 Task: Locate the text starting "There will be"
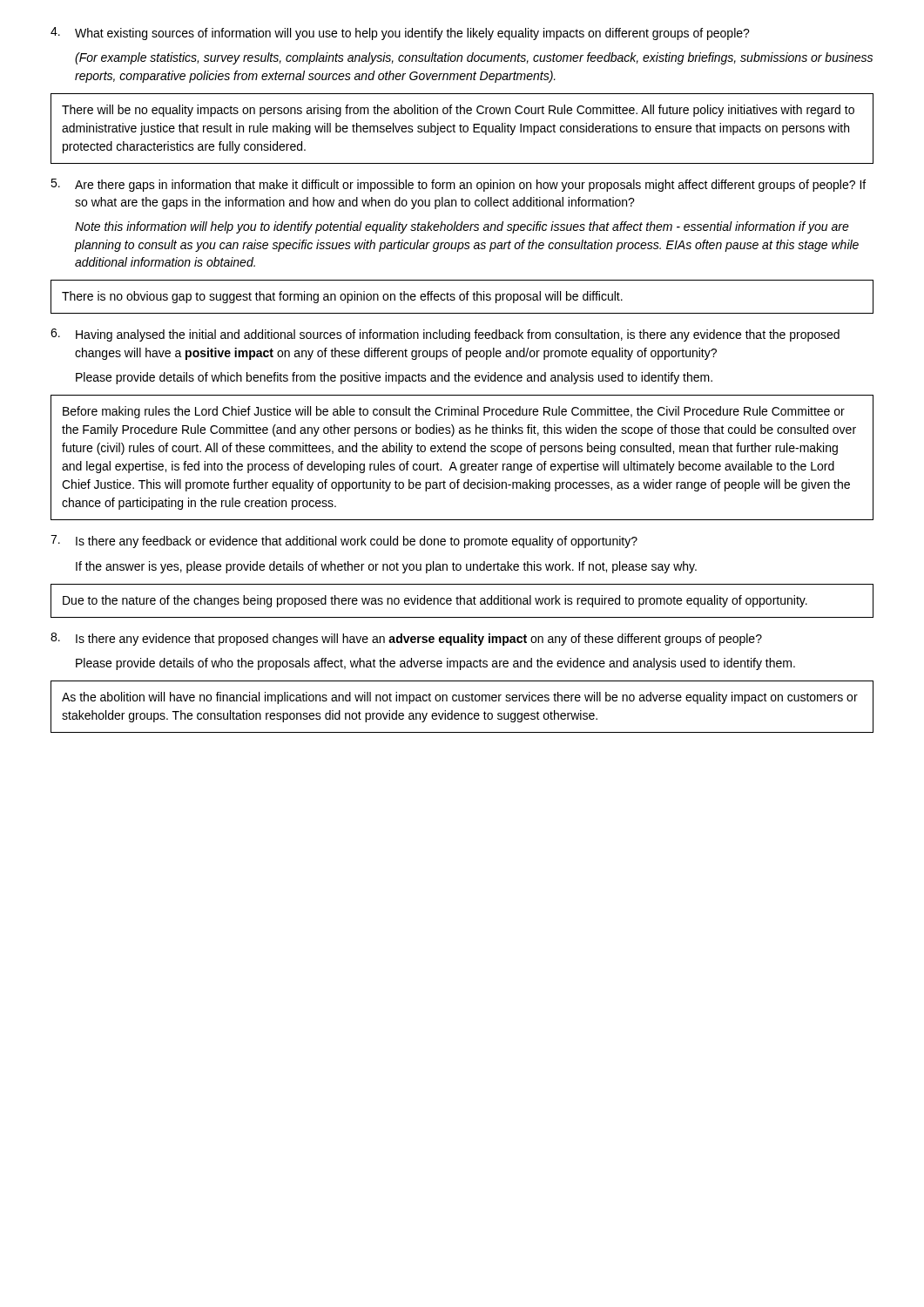pyautogui.click(x=458, y=128)
